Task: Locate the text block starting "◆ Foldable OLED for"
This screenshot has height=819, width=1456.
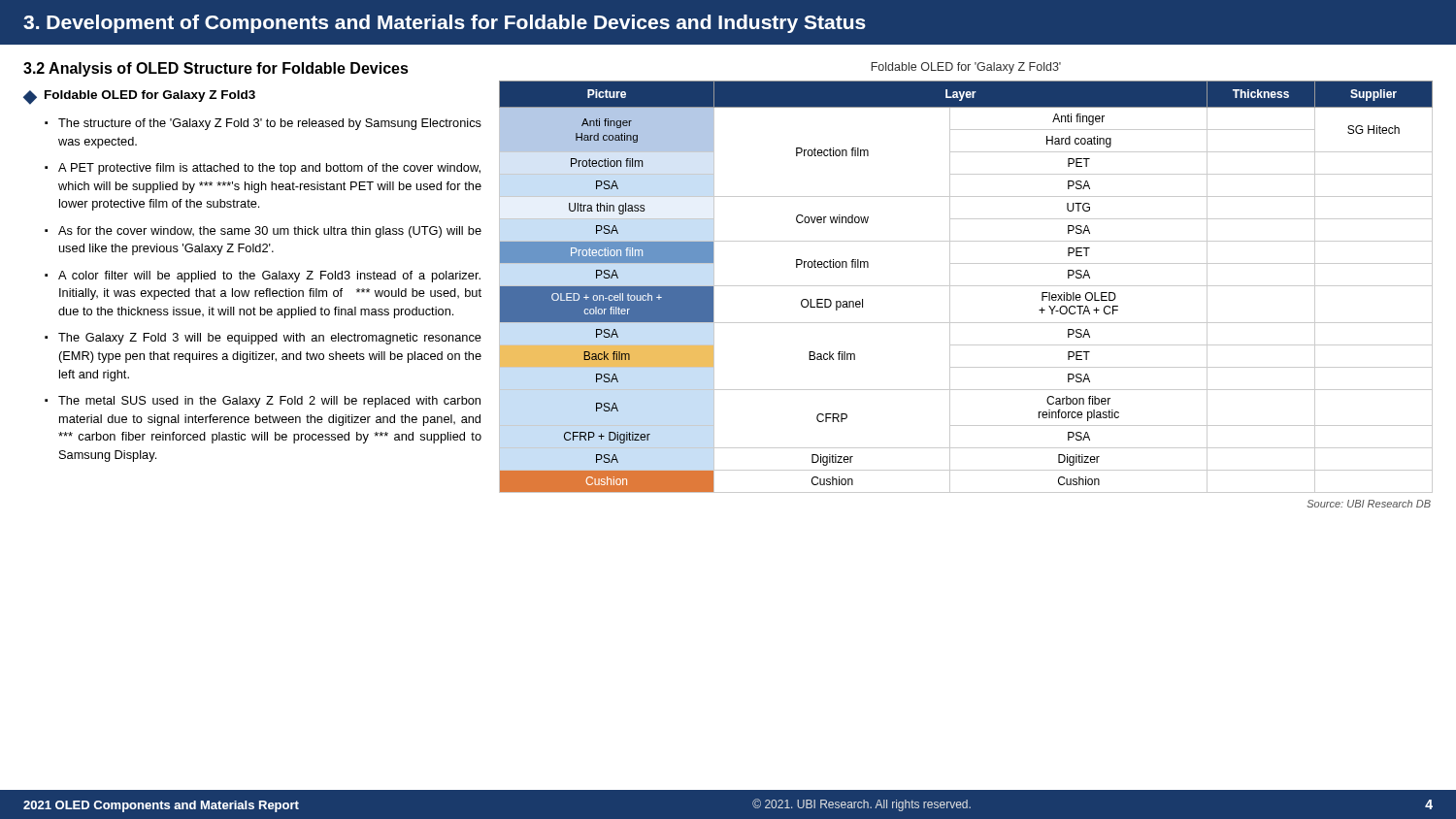Action: pos(139,97)
